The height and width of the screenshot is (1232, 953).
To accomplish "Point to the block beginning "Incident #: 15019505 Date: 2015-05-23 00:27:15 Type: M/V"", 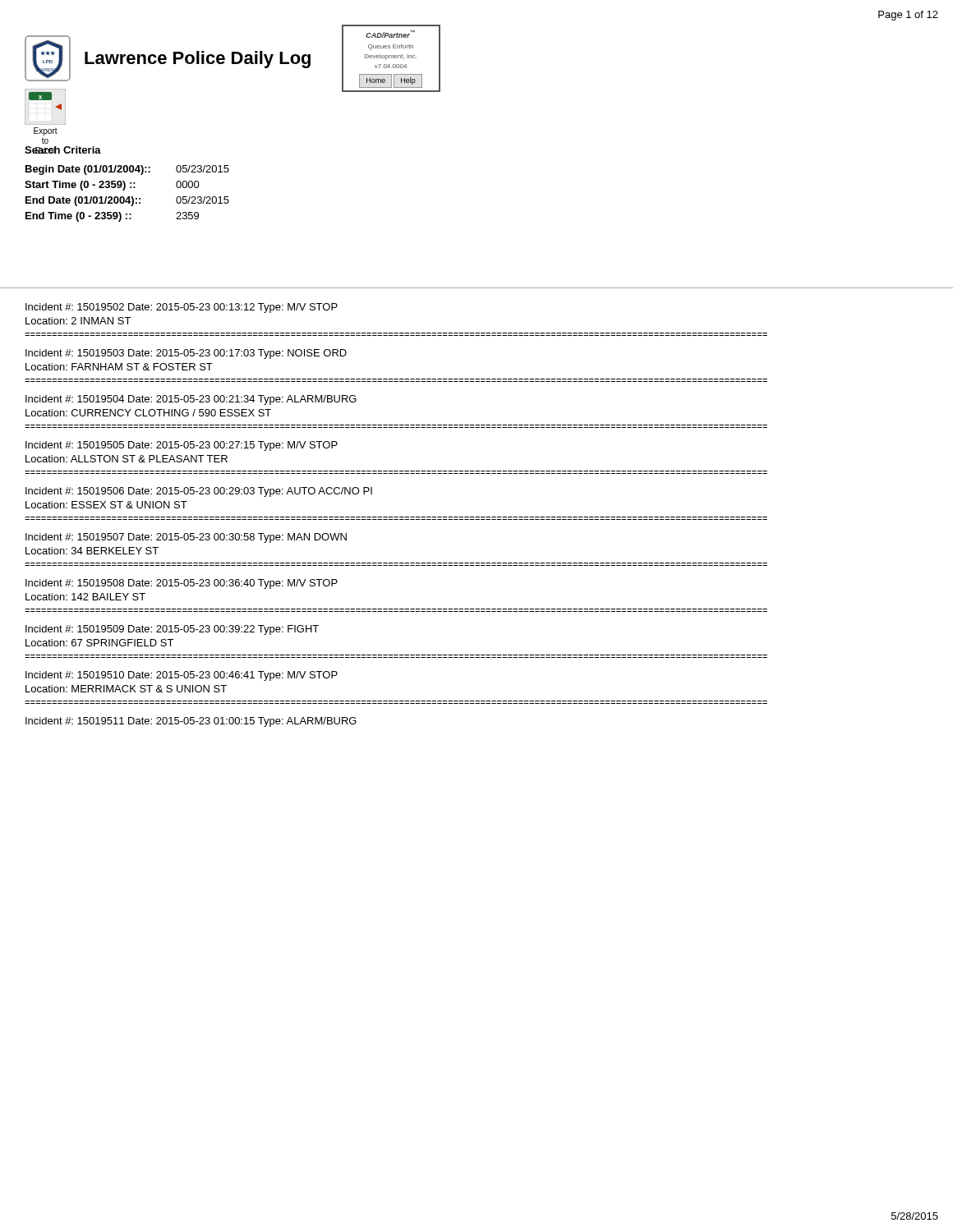I will (182, 446).
